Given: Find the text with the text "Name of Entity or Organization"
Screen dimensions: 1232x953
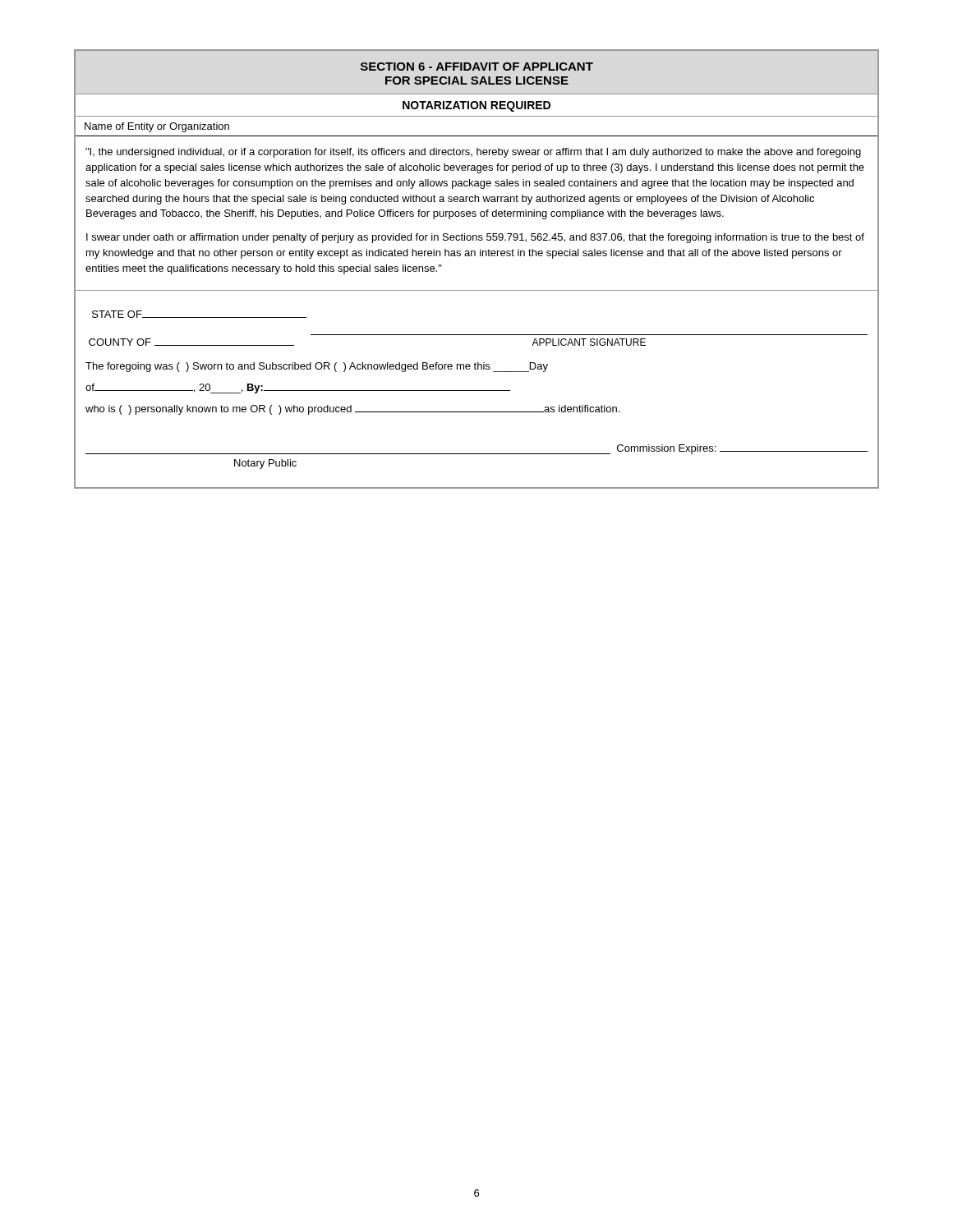Looking at the screenshot, I should click(x=157, y=126).
